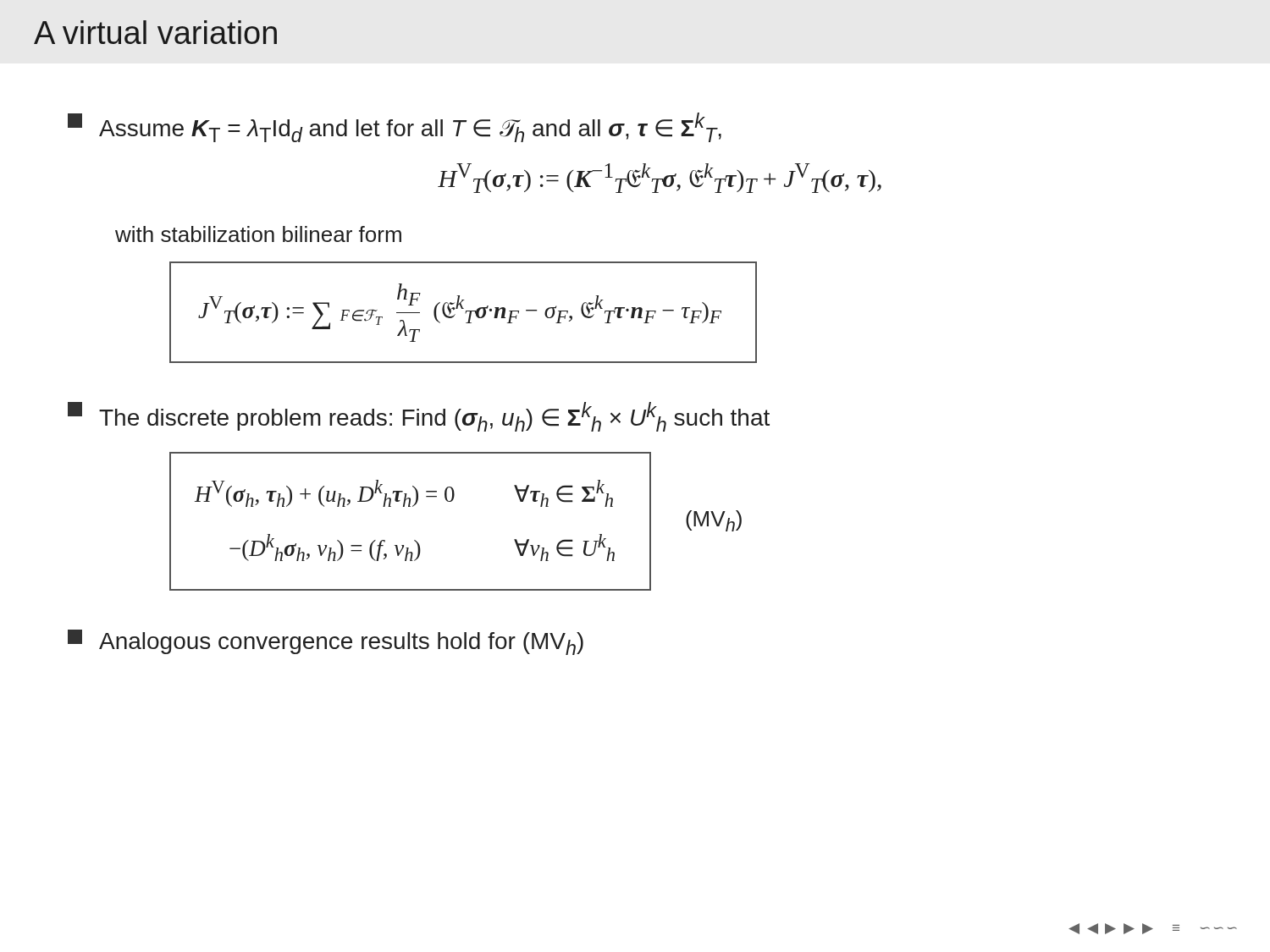Find the passage starting "HV(σh, τh) +"
1270x952 pixels.
(405, 521)
